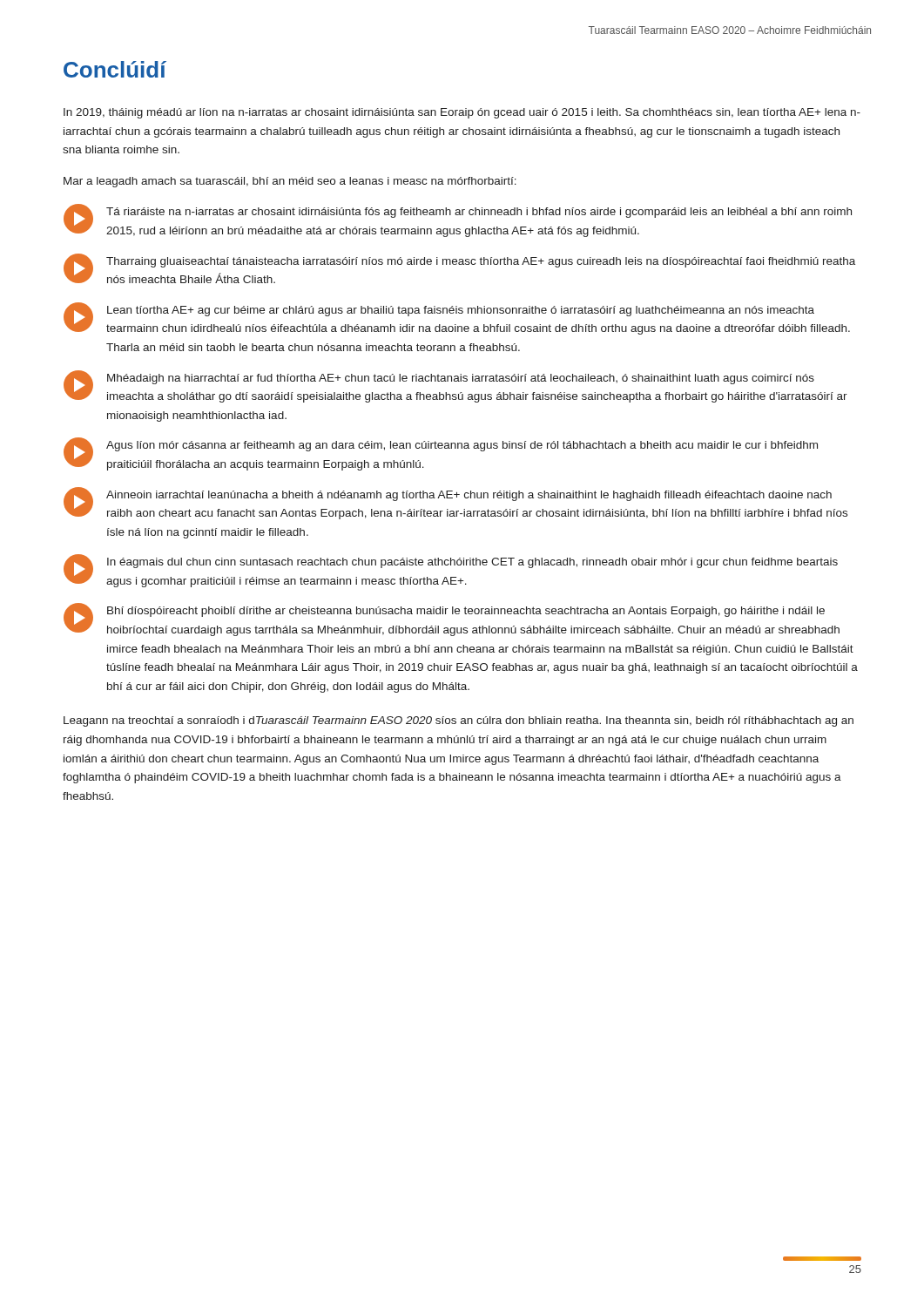Navigate to the text block starting "In 2019, tháinig"
Viewport: 924px width, 1307px height.
pyautogui.click(x=462, y=131)
